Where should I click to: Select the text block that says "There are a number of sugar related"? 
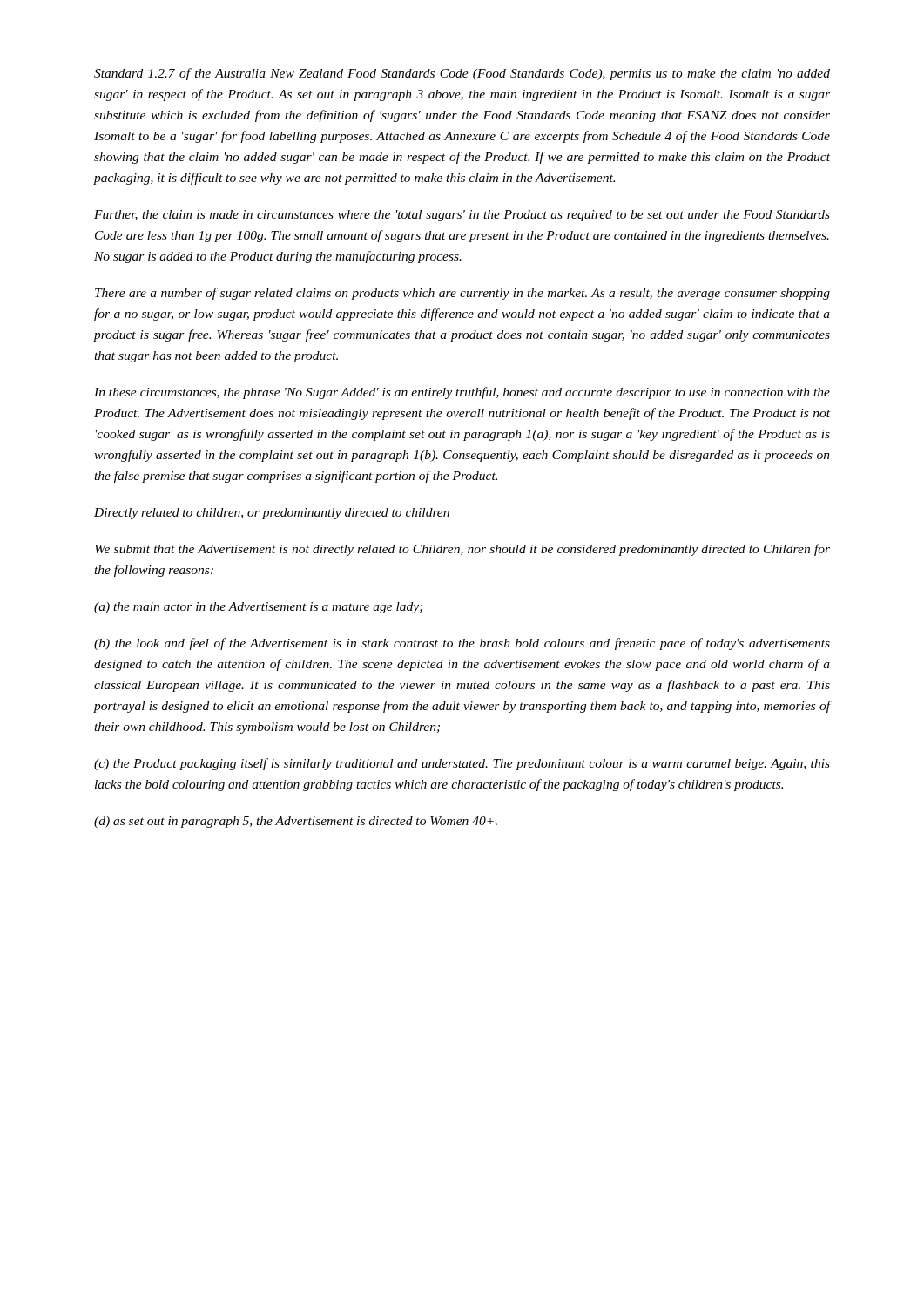(462, 324)
